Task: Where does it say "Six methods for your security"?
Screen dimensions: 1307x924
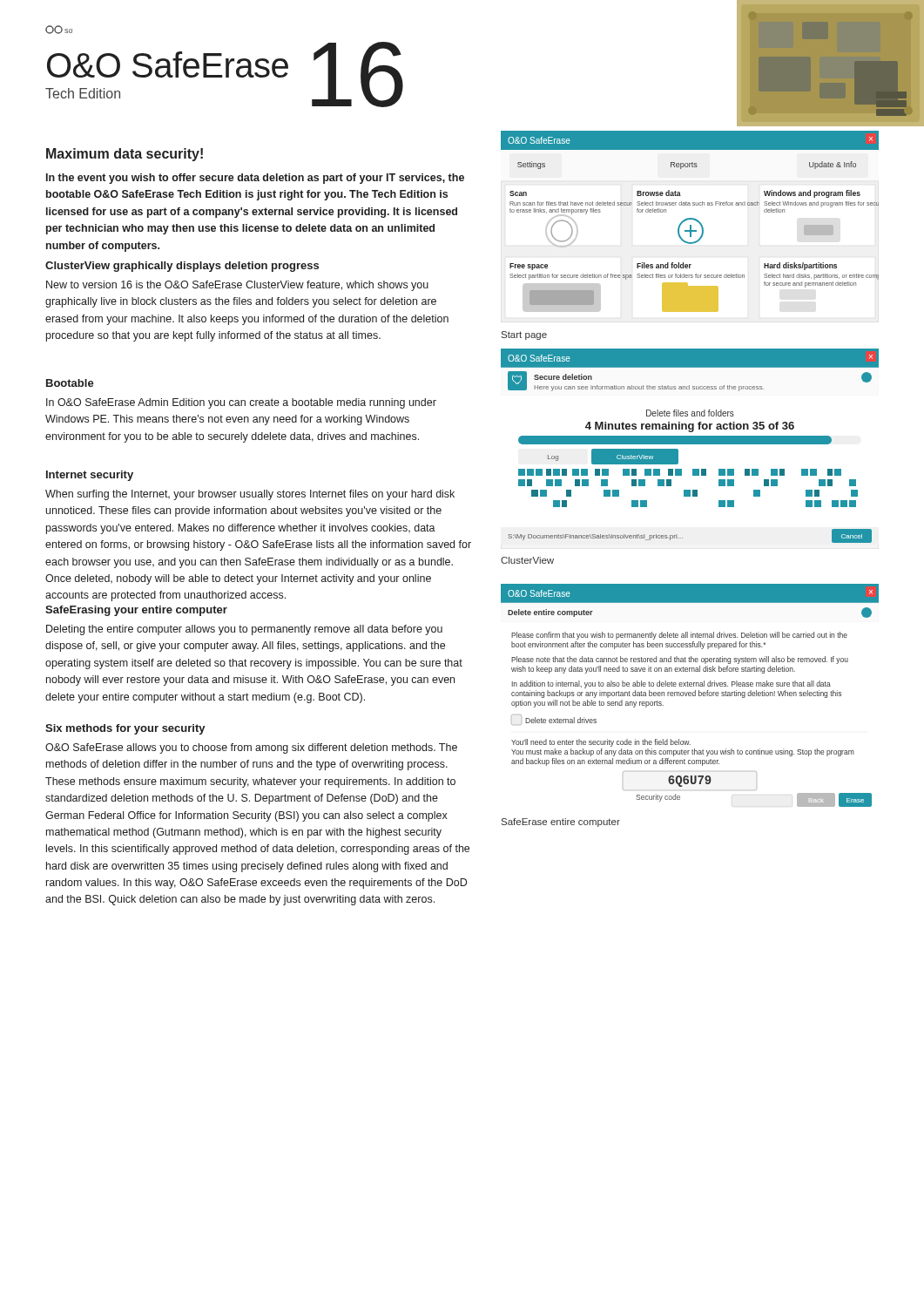Action: [125, 729]
